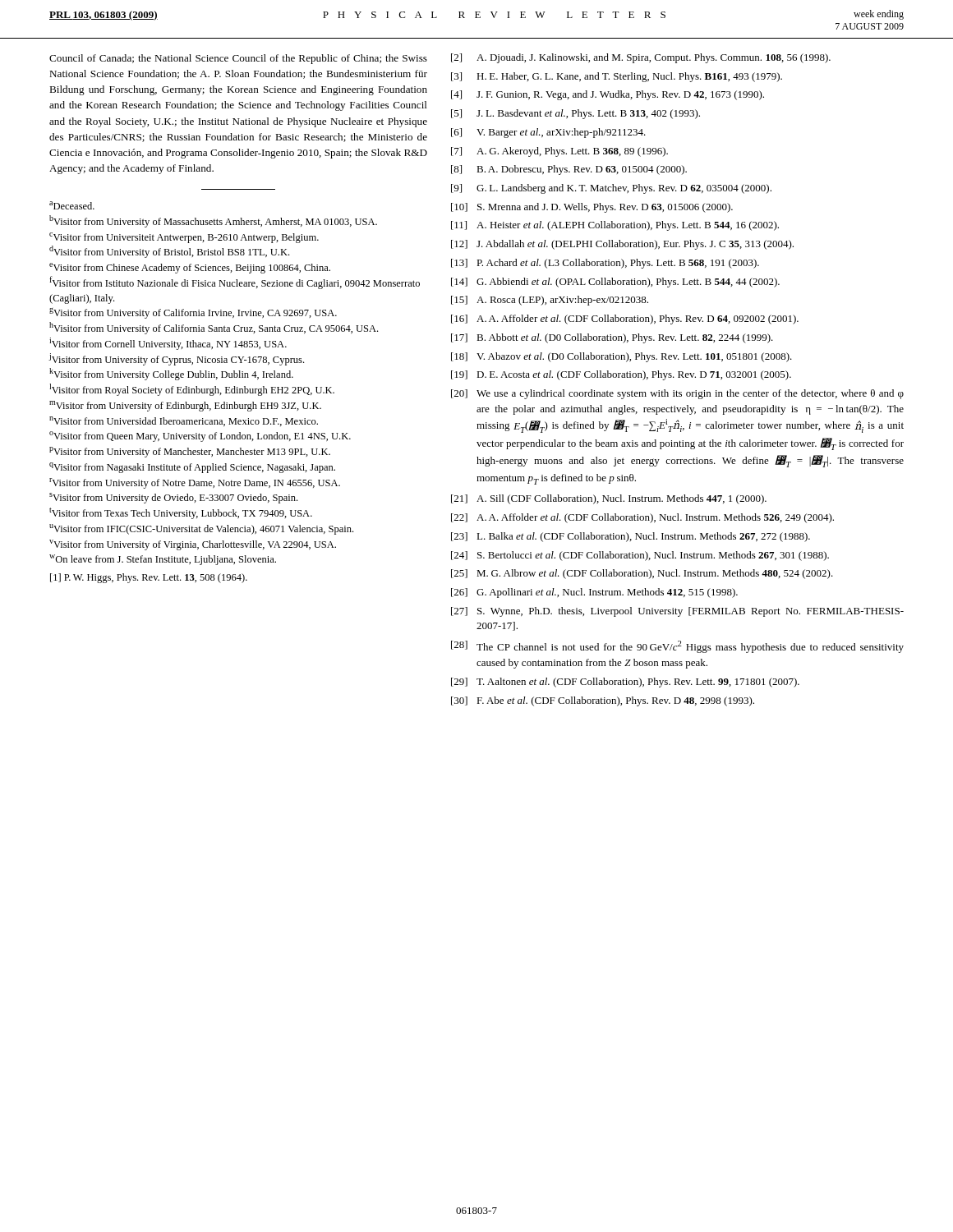Locate the footnote with the text "fVisitor from Istituto Nazionale di Fisica"
Image resolution: width=953 pixels, height=1232 pixels.
[x=235, y=290]
